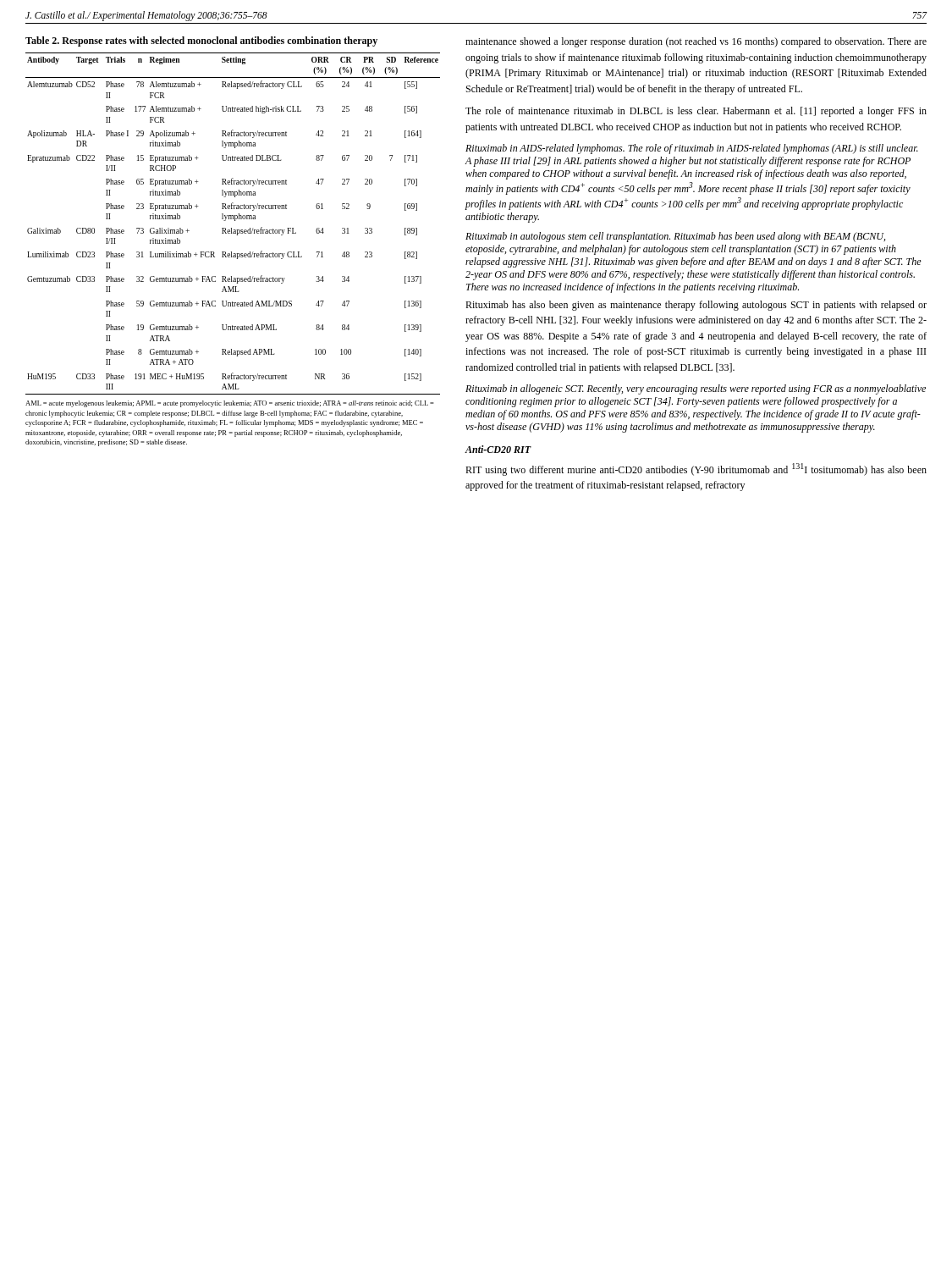Where is the passage that starts "RIT using two different"?

tap(696, 476)
